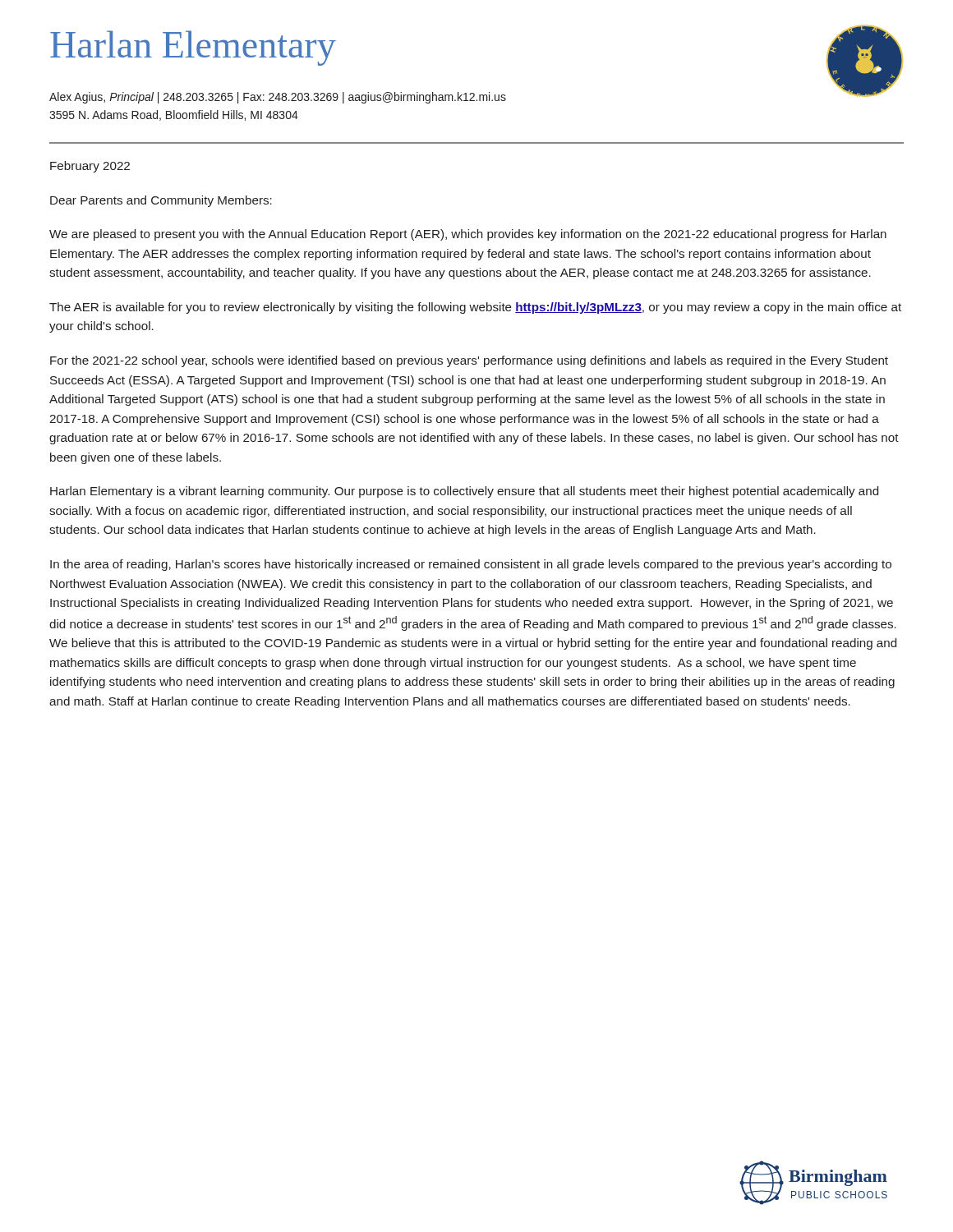Find the region starting "We are pleased"

(x=468, y=253)
